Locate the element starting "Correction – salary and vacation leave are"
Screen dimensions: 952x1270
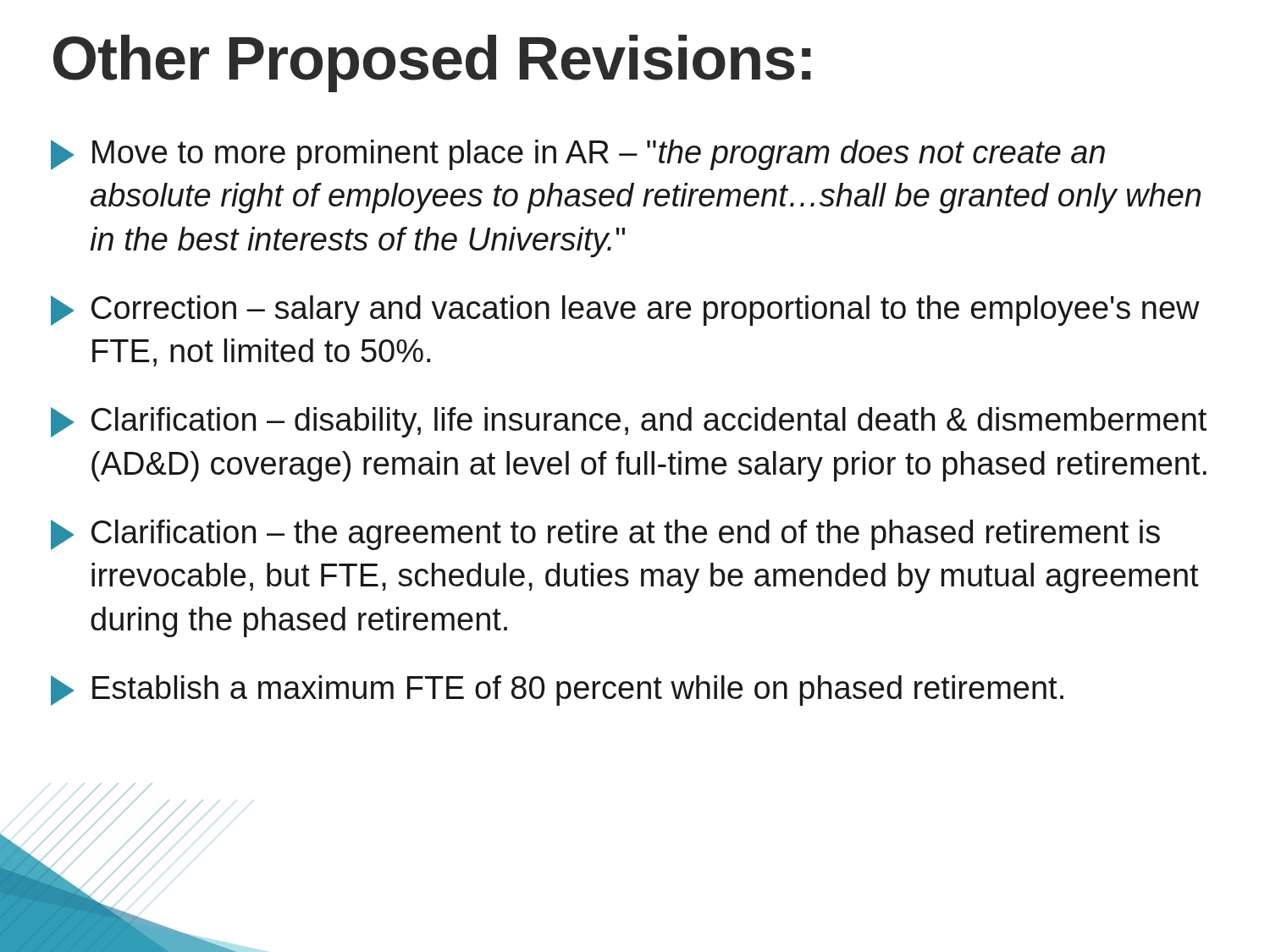(635, 330)
